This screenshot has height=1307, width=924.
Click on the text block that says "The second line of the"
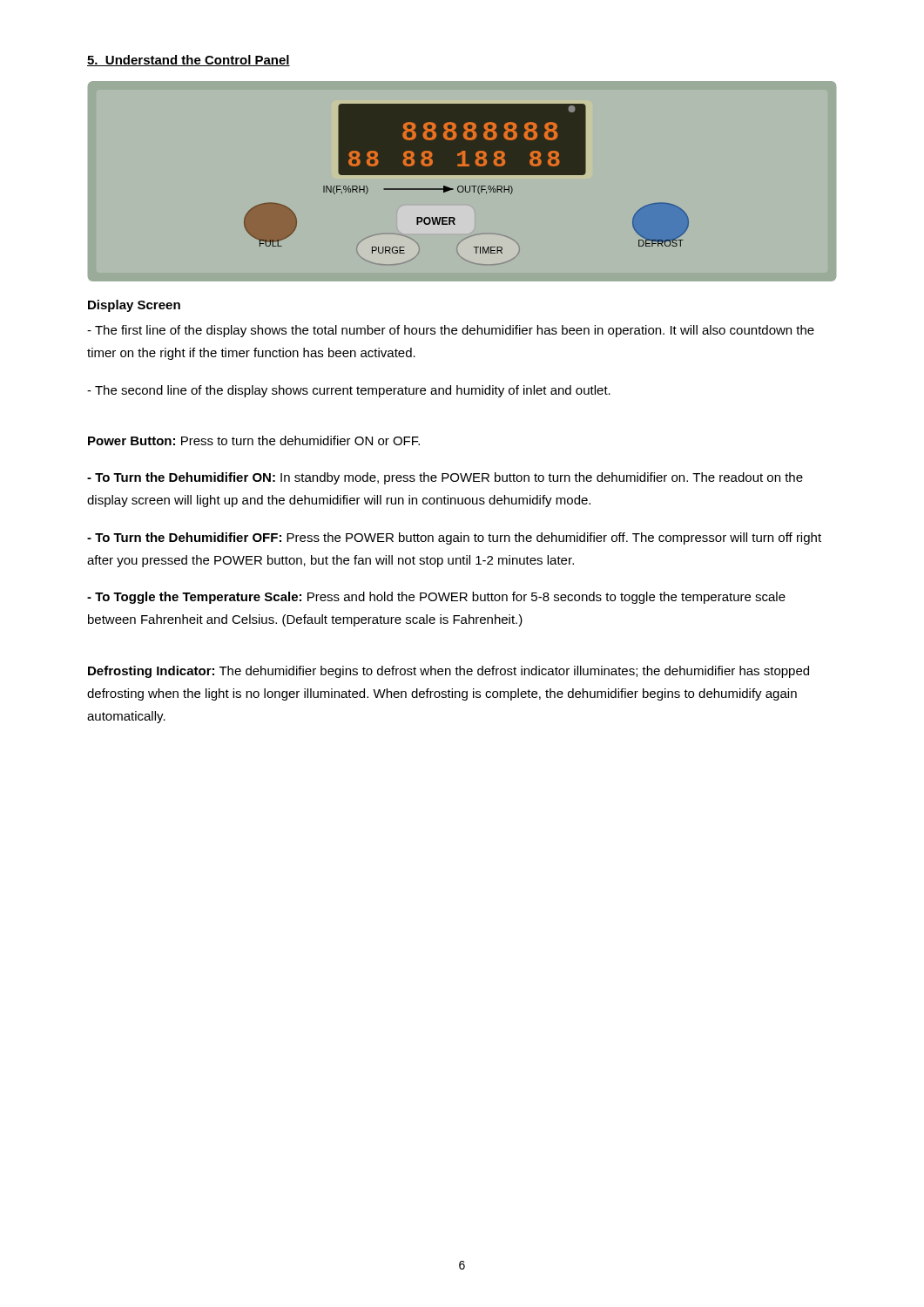pos(349,389)
